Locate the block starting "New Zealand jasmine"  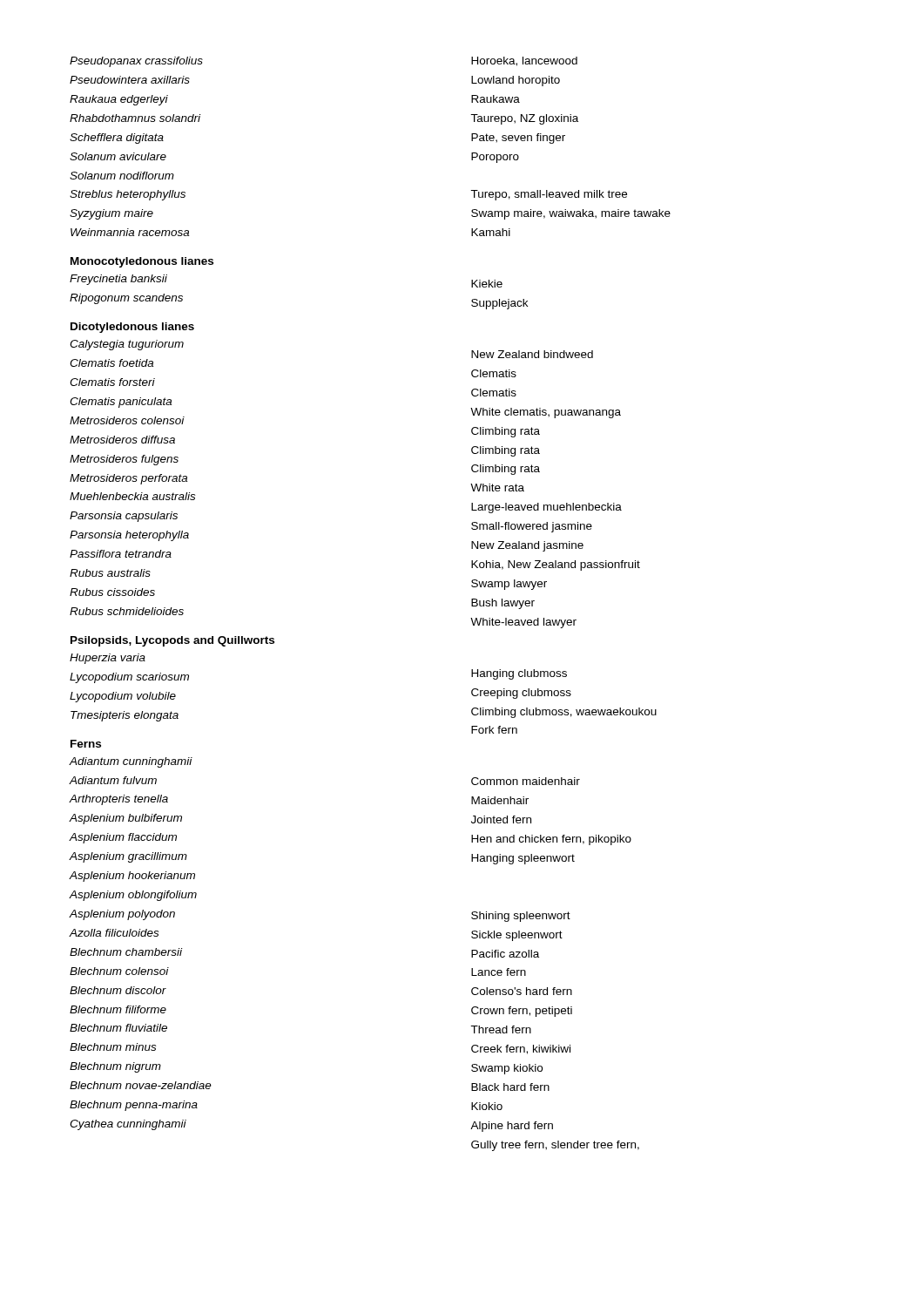527,545
